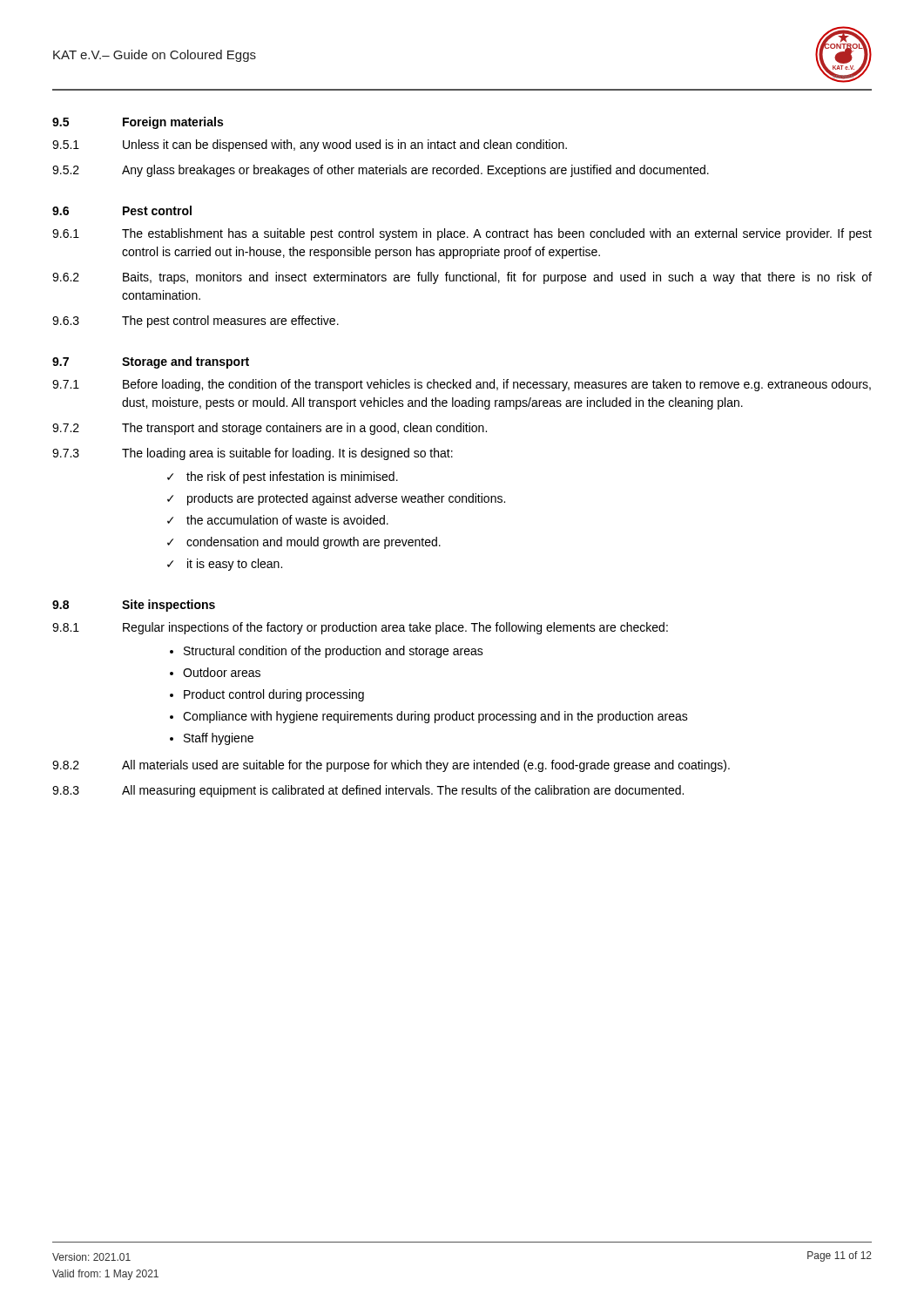This screenshot has width=924, height=1307.
Task: Click on the list item that reads "9.8.3 All measuring equipment"
Action: click(x=462, y=791)
